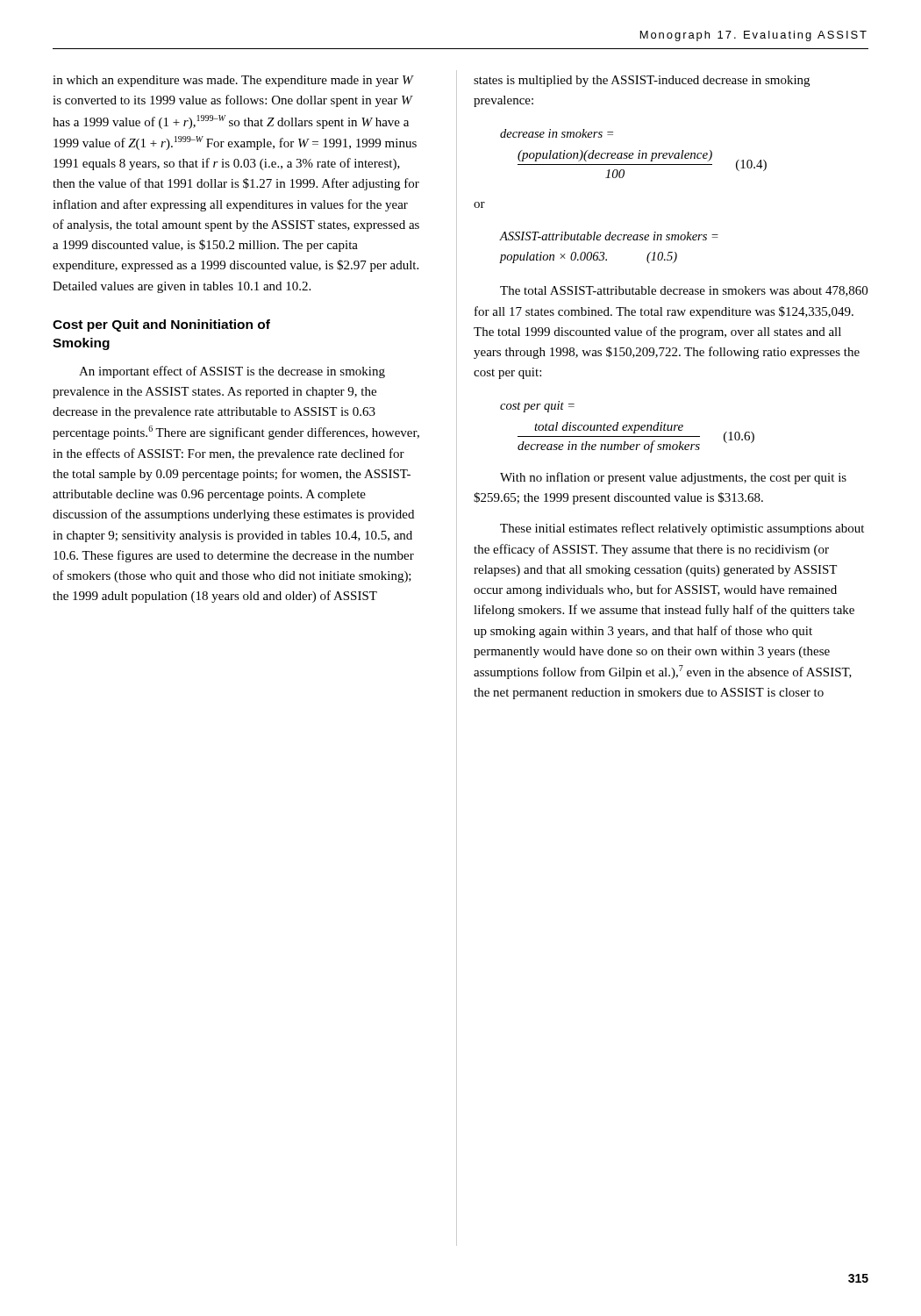921x1316 pixels.
Task: Click on the text block containing "The total ASSIST-attributable decrease in smokers"
Action: point(671,332)
